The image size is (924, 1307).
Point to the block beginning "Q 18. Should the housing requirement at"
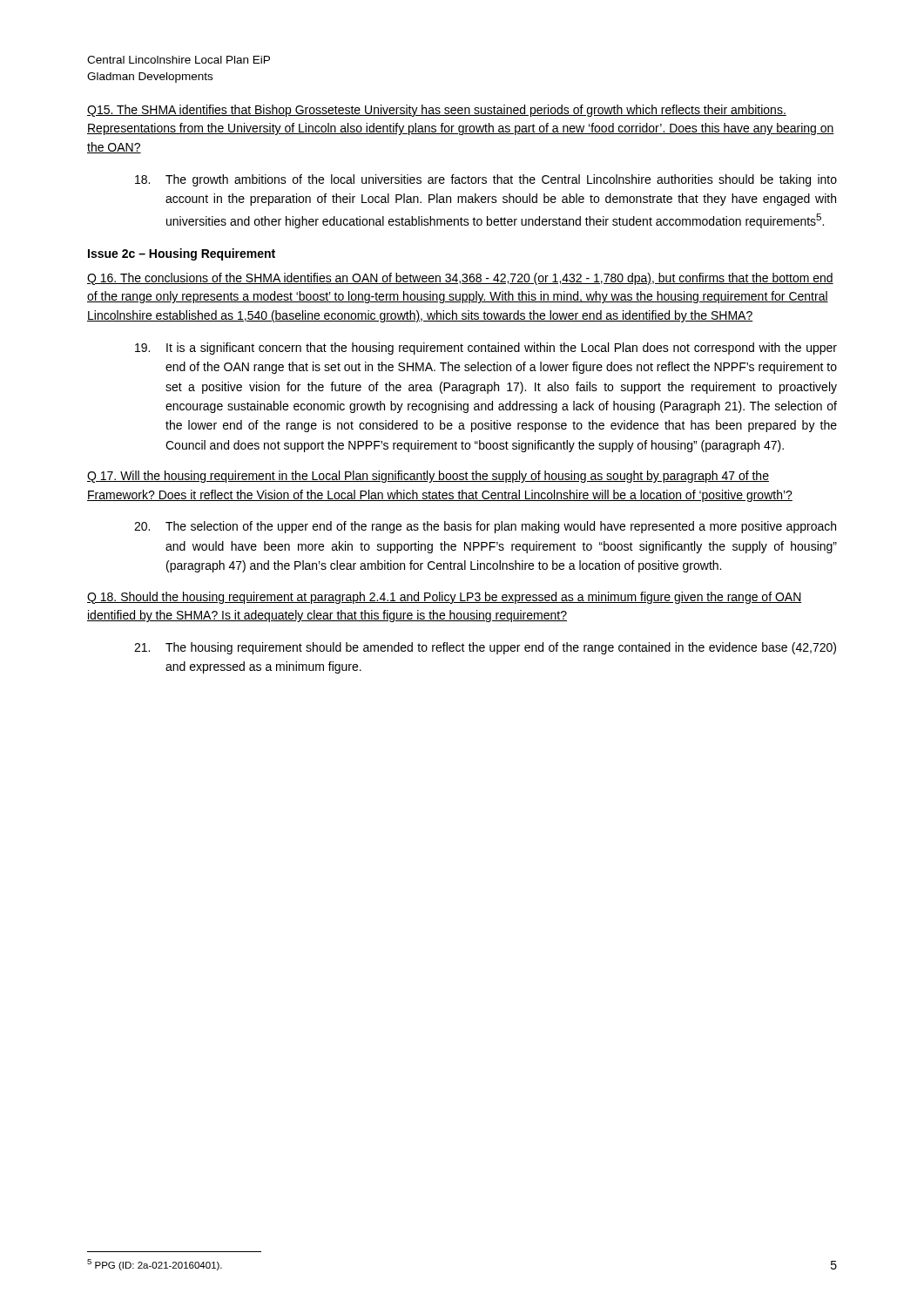444,606
